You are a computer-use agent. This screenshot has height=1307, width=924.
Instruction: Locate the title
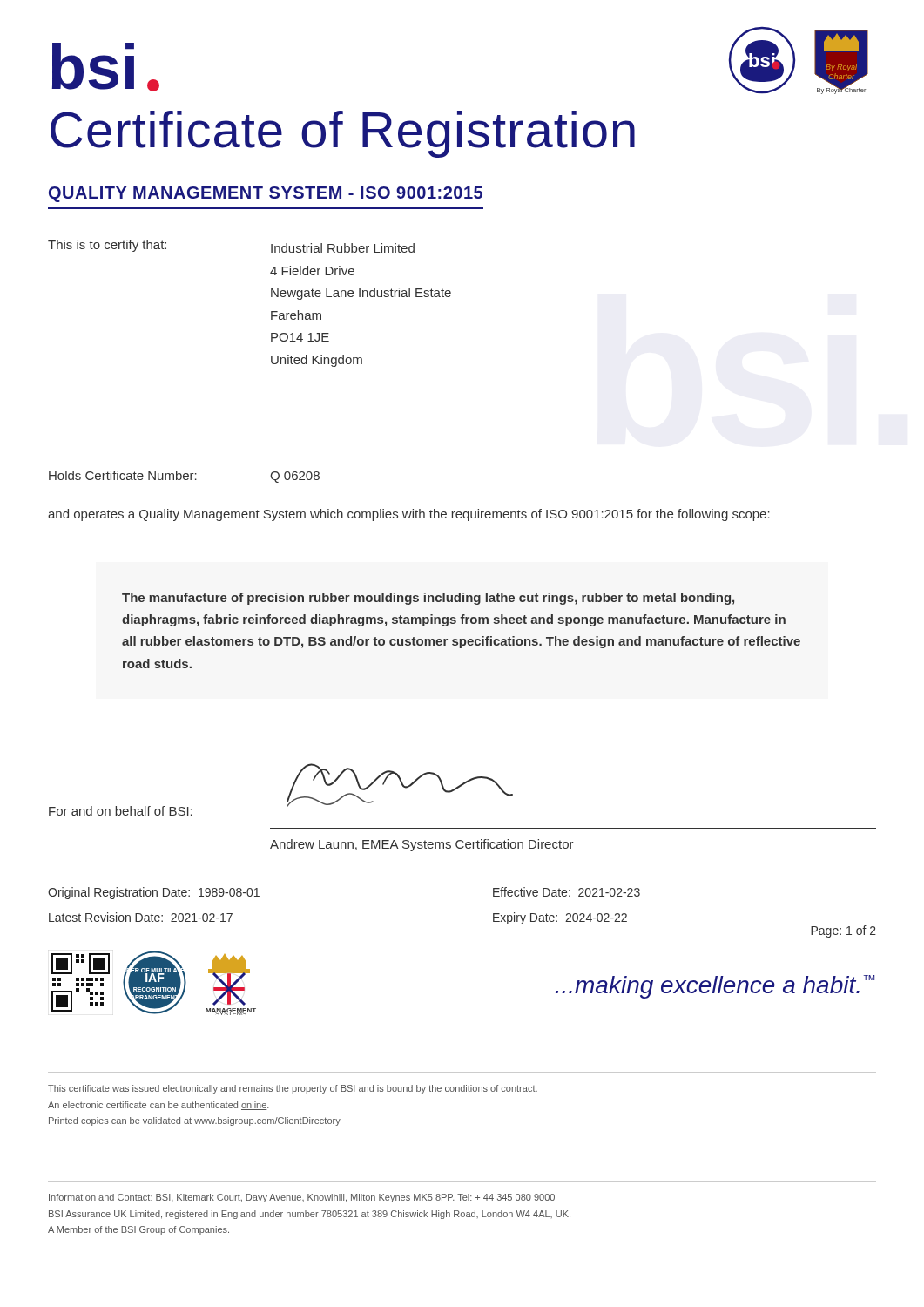(x=343, y=129)
